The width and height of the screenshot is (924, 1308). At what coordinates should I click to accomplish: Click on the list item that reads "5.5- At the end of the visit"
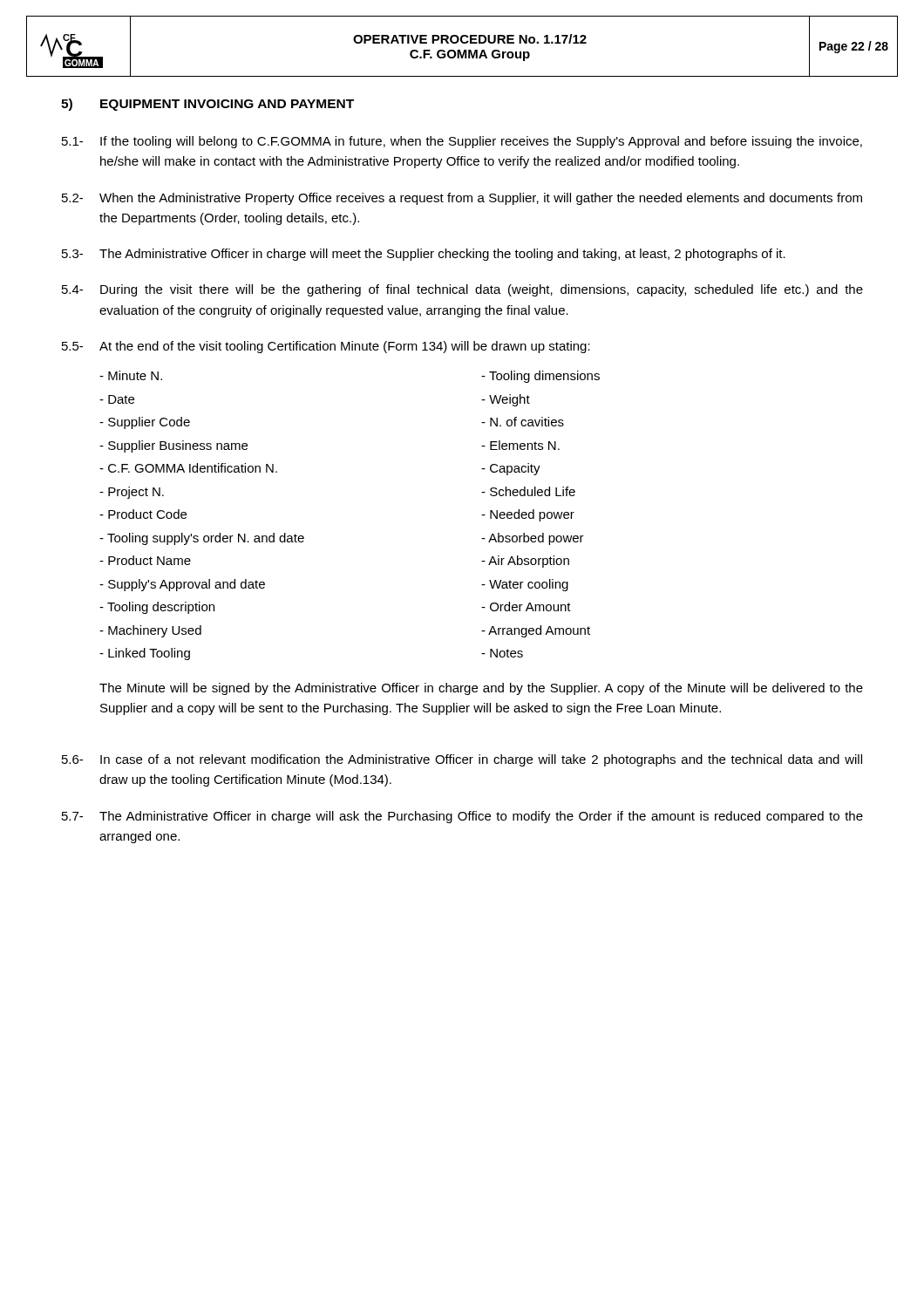(x=326, y=347)
